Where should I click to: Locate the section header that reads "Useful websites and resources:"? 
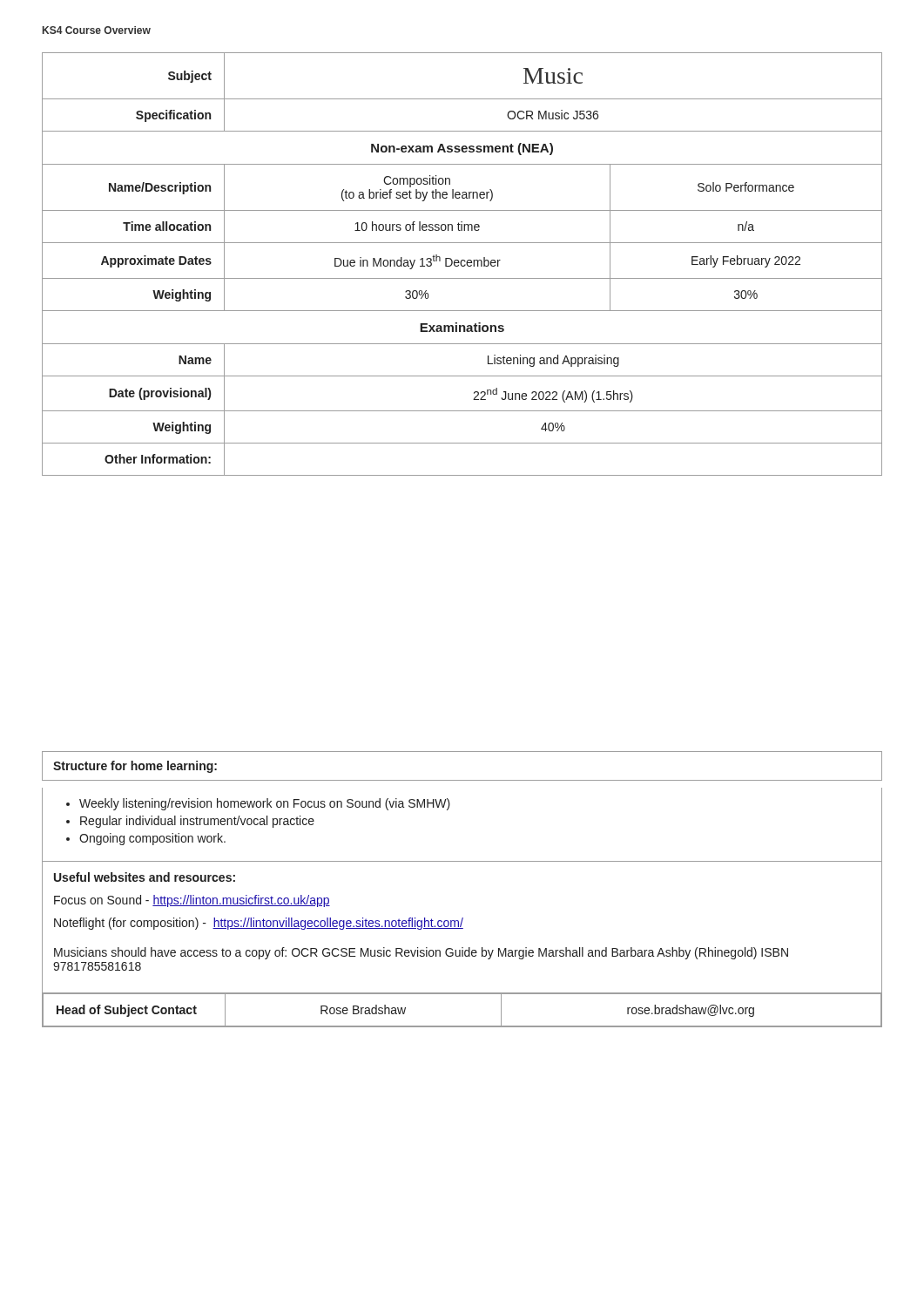coord(145,877)
